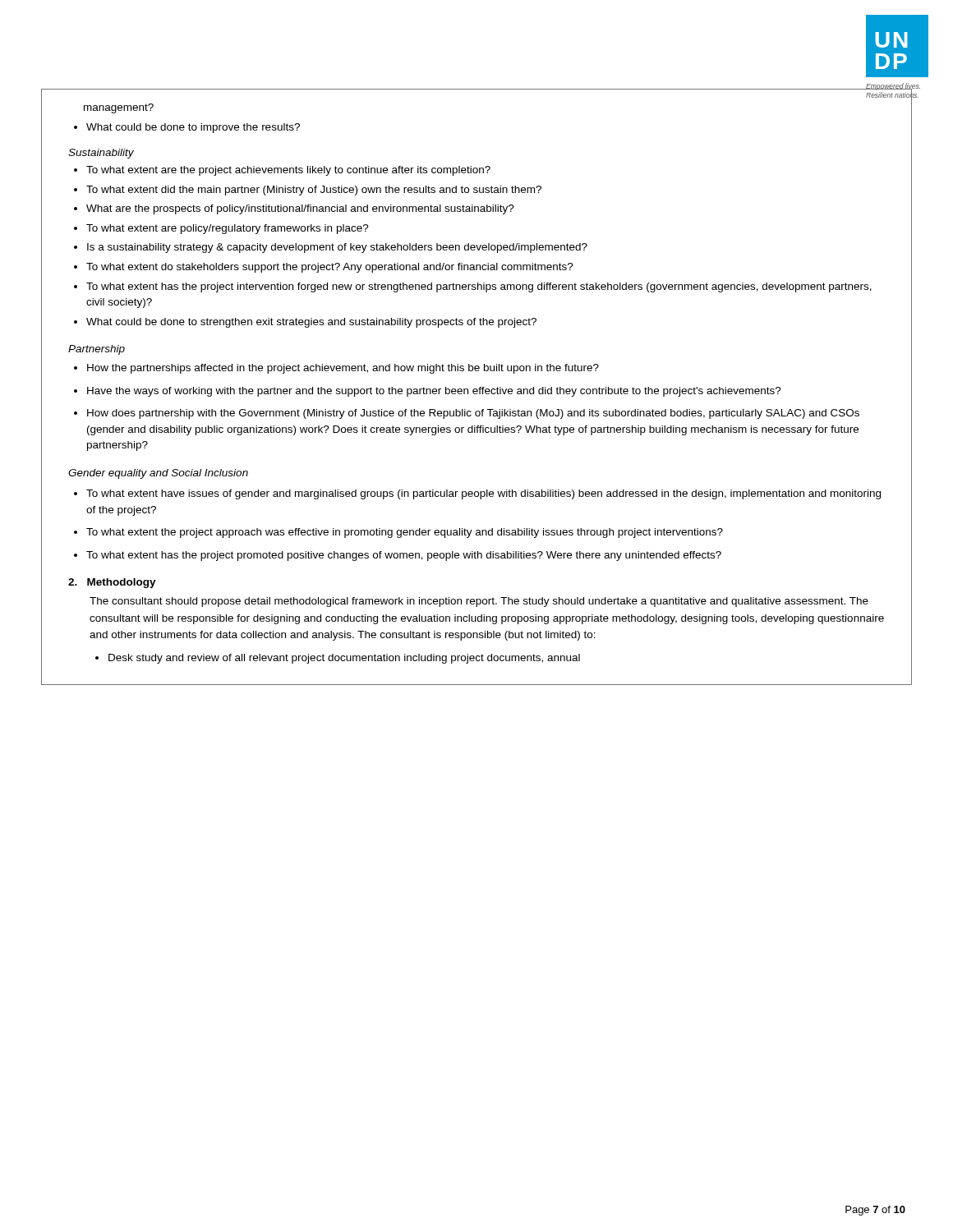Locate the section header containing "2. Methodology"

pyautogui.click(x=112, y=582)
